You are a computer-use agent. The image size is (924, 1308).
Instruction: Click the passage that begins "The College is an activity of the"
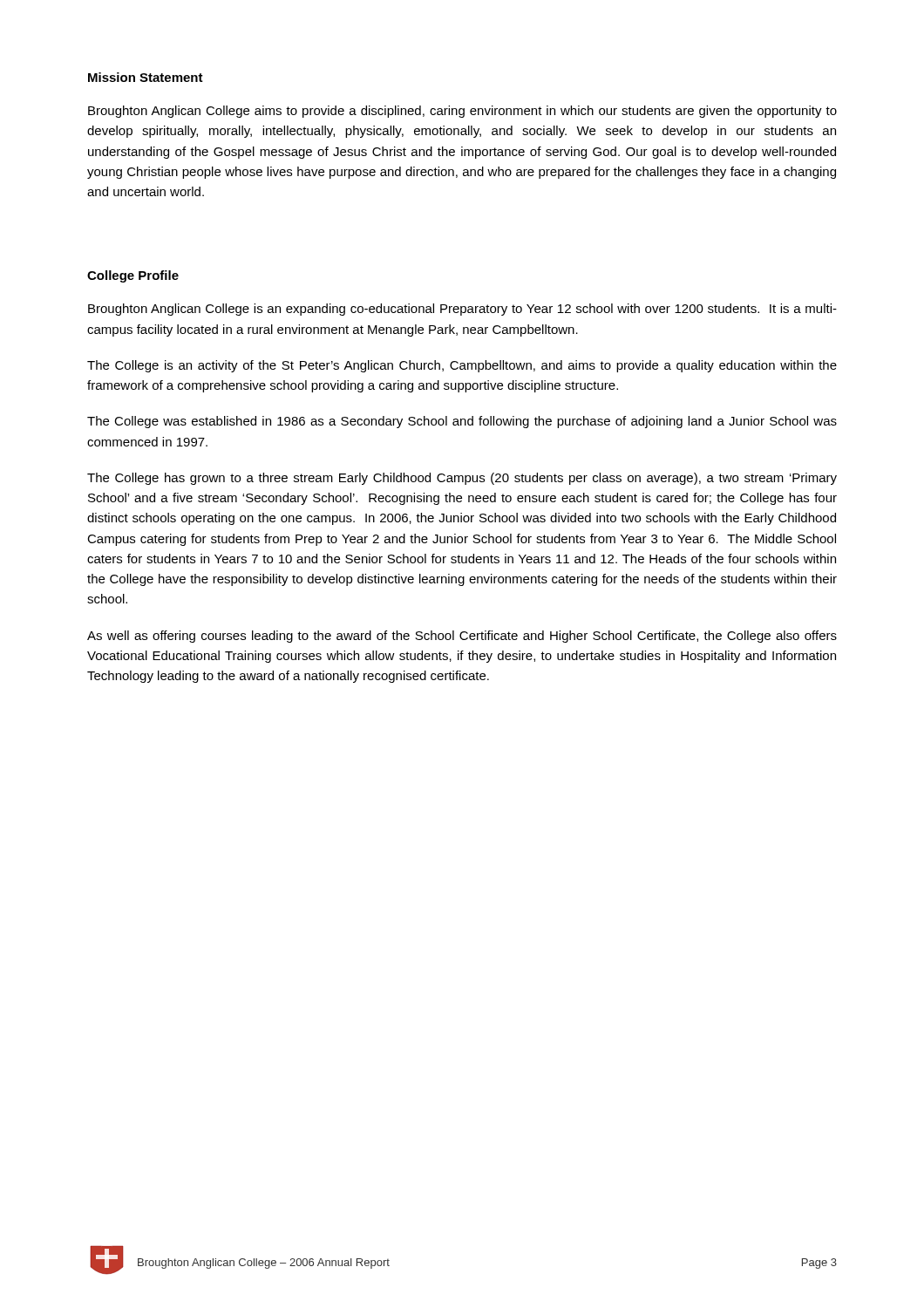tap(462, 375)
